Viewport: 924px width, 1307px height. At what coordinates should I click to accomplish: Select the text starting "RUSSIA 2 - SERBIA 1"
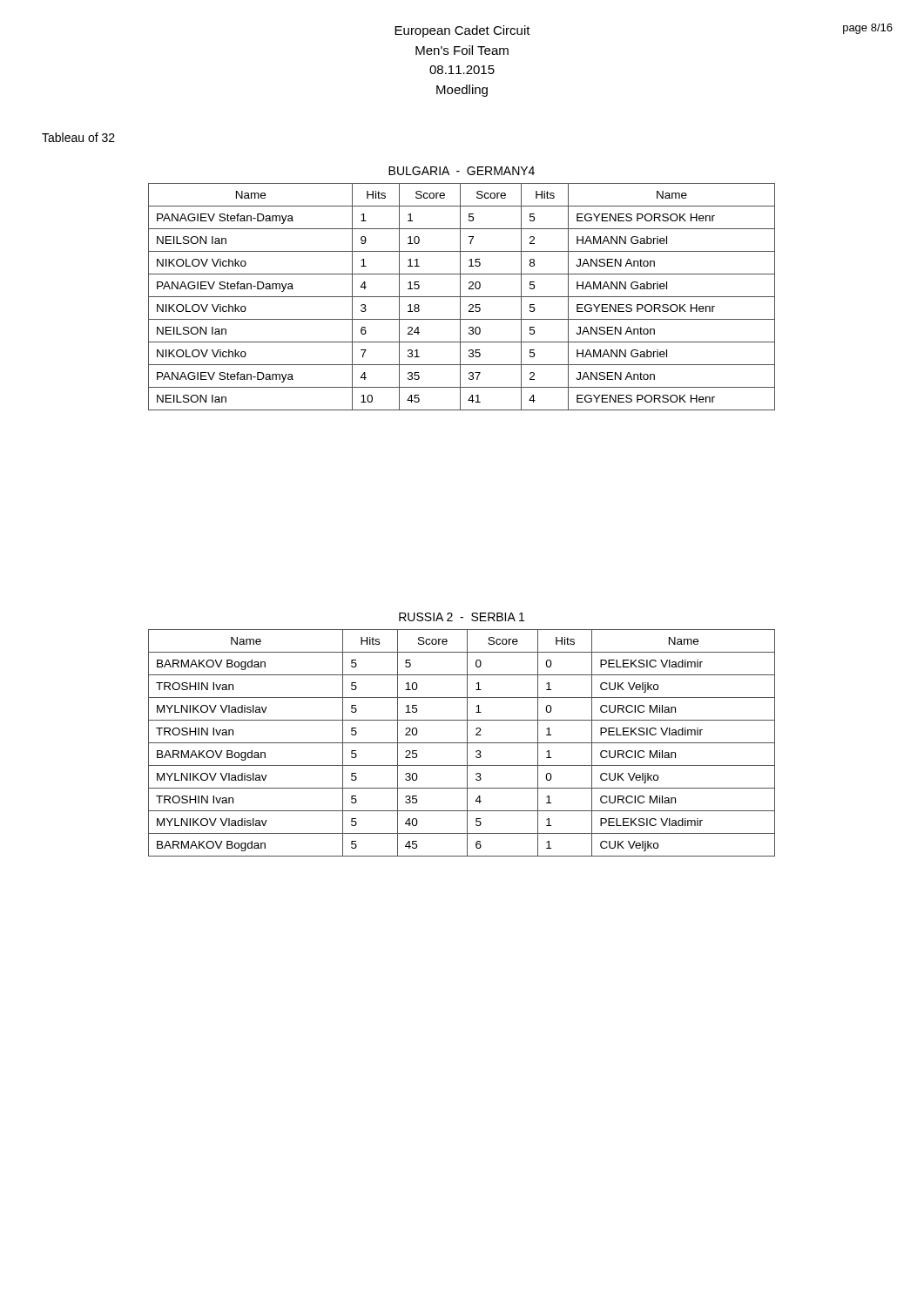coord(462,617)
